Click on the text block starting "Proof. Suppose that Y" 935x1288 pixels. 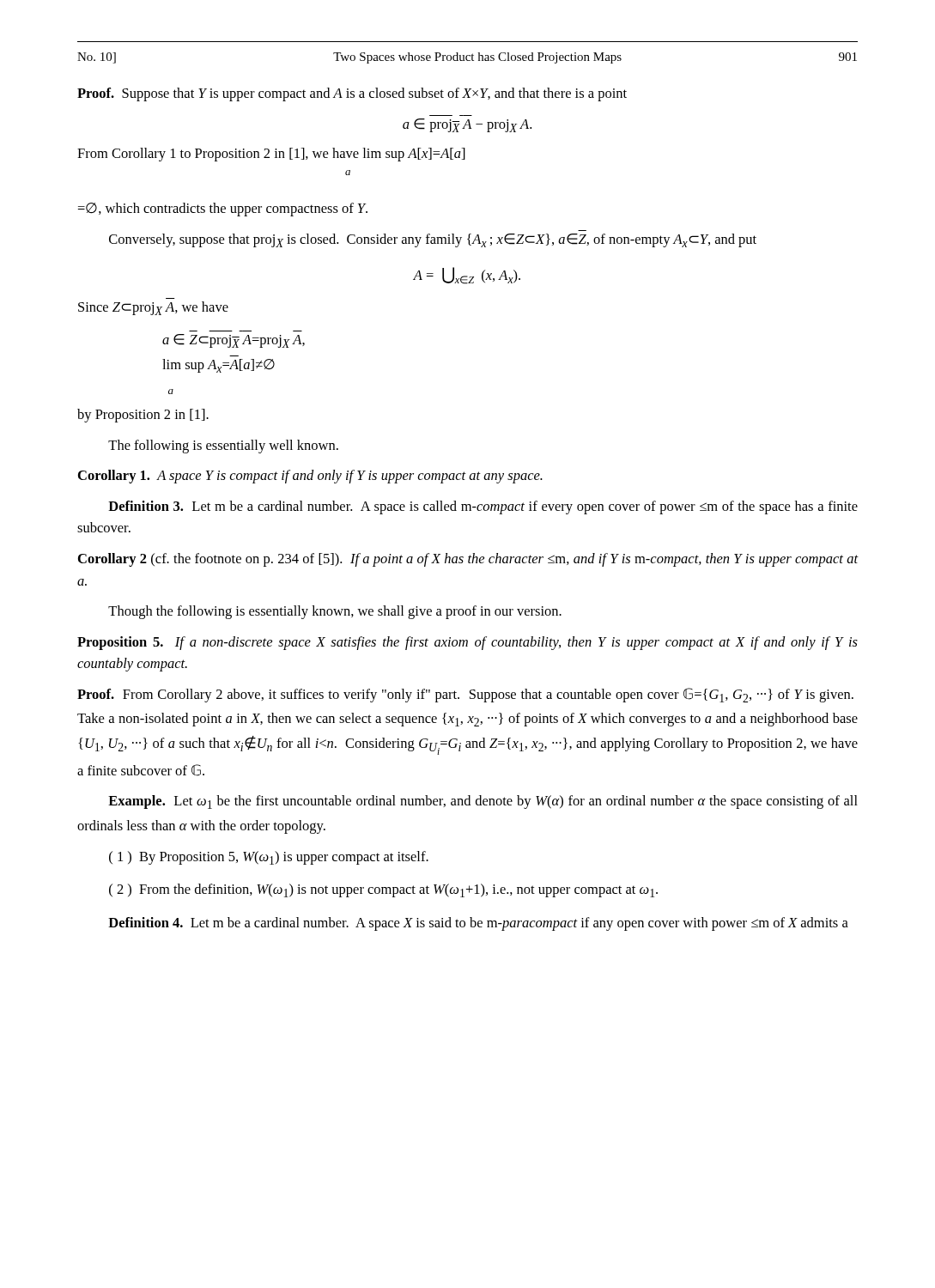[x=468, y=94]
